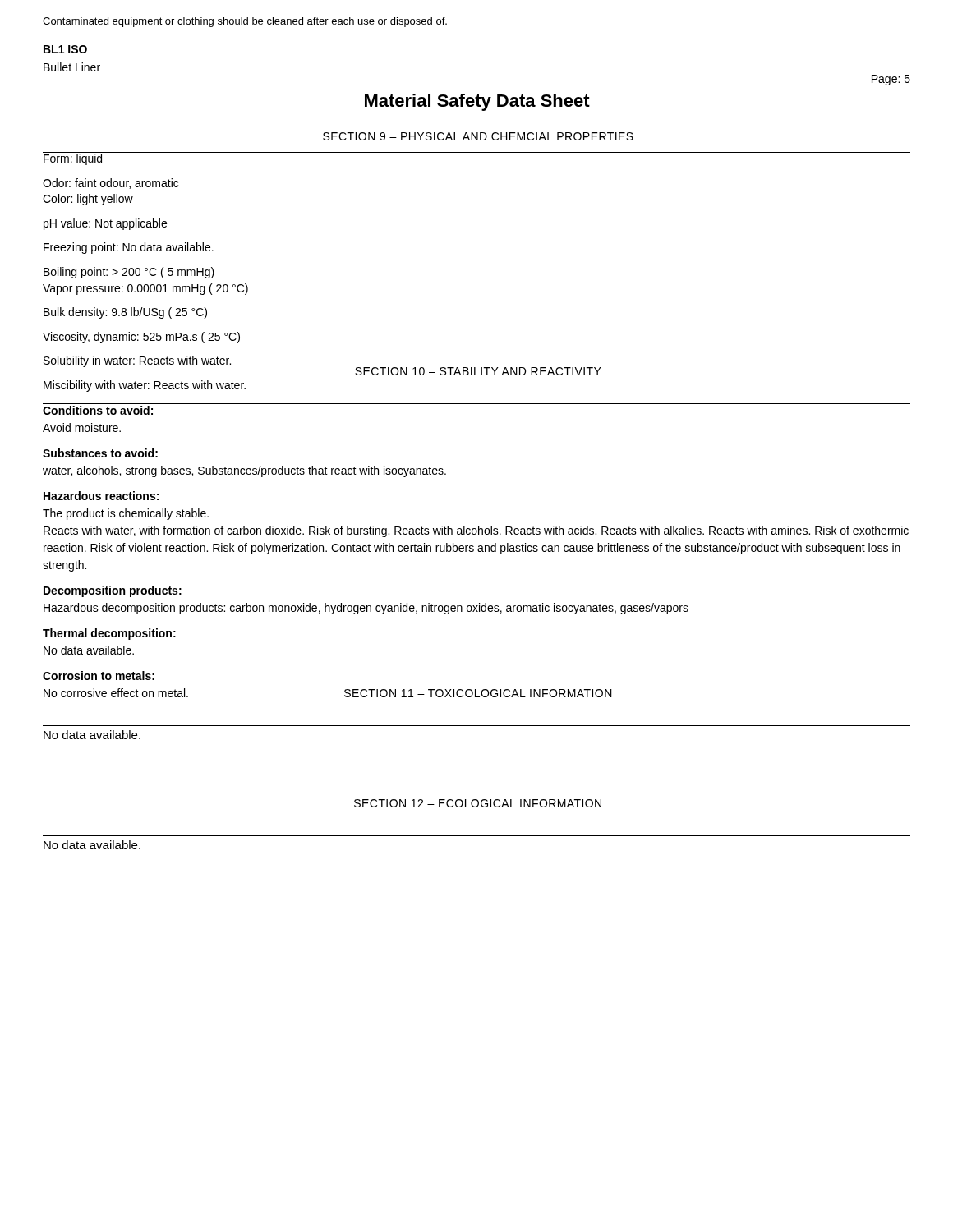Select the passage starting "BL1 ISO"
Screen dimensions: 1232x953
tap(65, 49)
